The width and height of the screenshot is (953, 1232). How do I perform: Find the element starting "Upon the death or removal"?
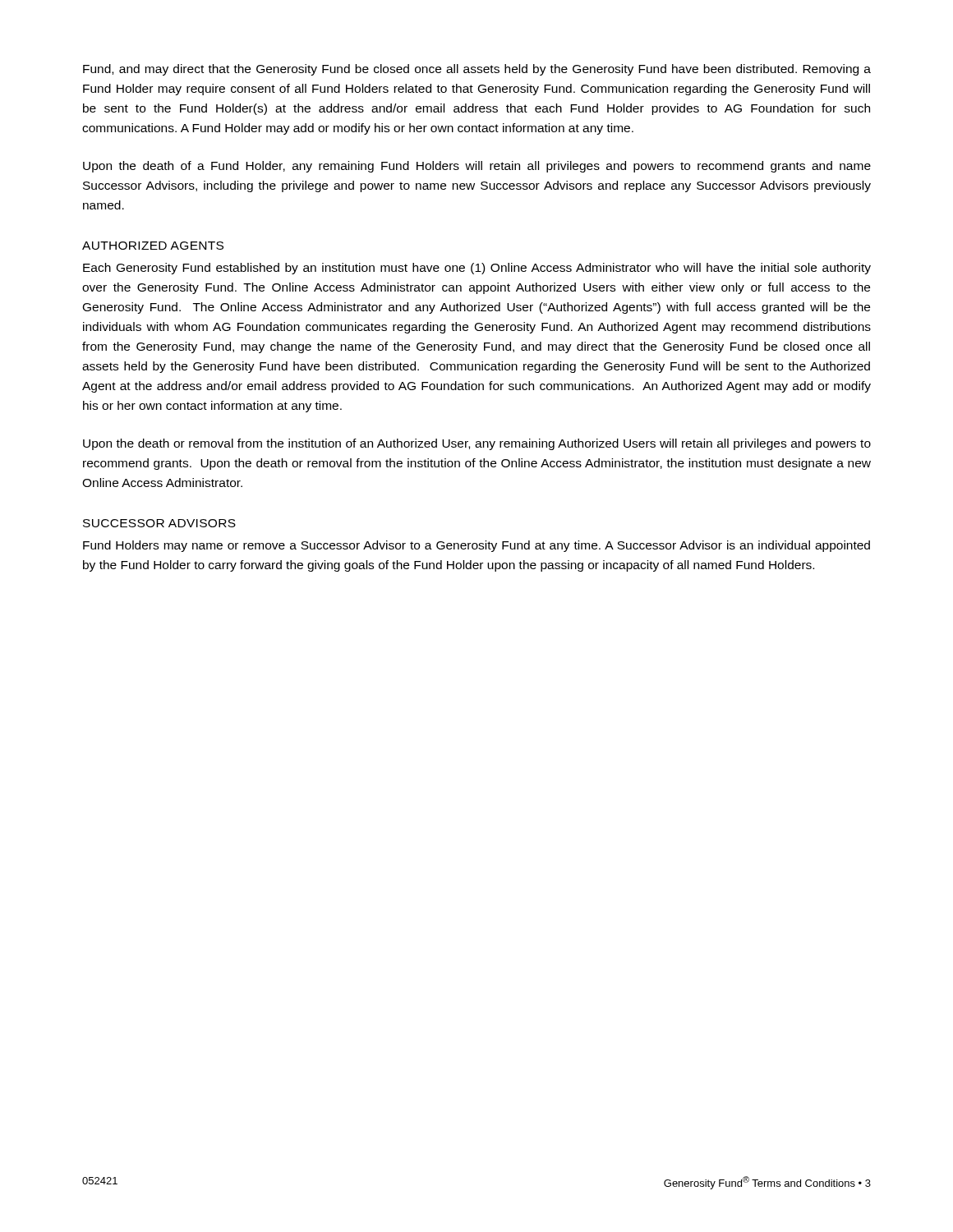click(476, 463)
